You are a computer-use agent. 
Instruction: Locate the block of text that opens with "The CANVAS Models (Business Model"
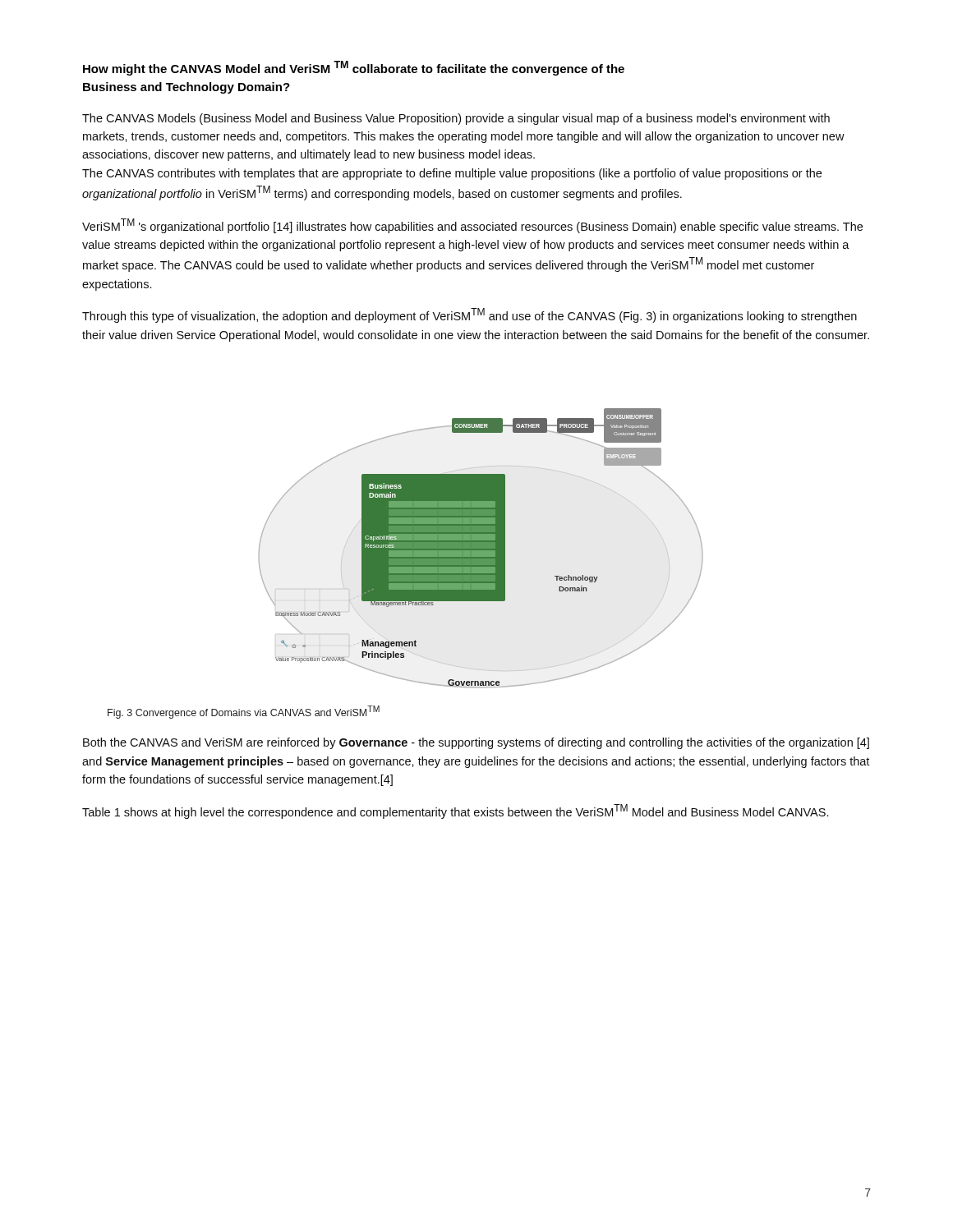click(x=463, y=156)
